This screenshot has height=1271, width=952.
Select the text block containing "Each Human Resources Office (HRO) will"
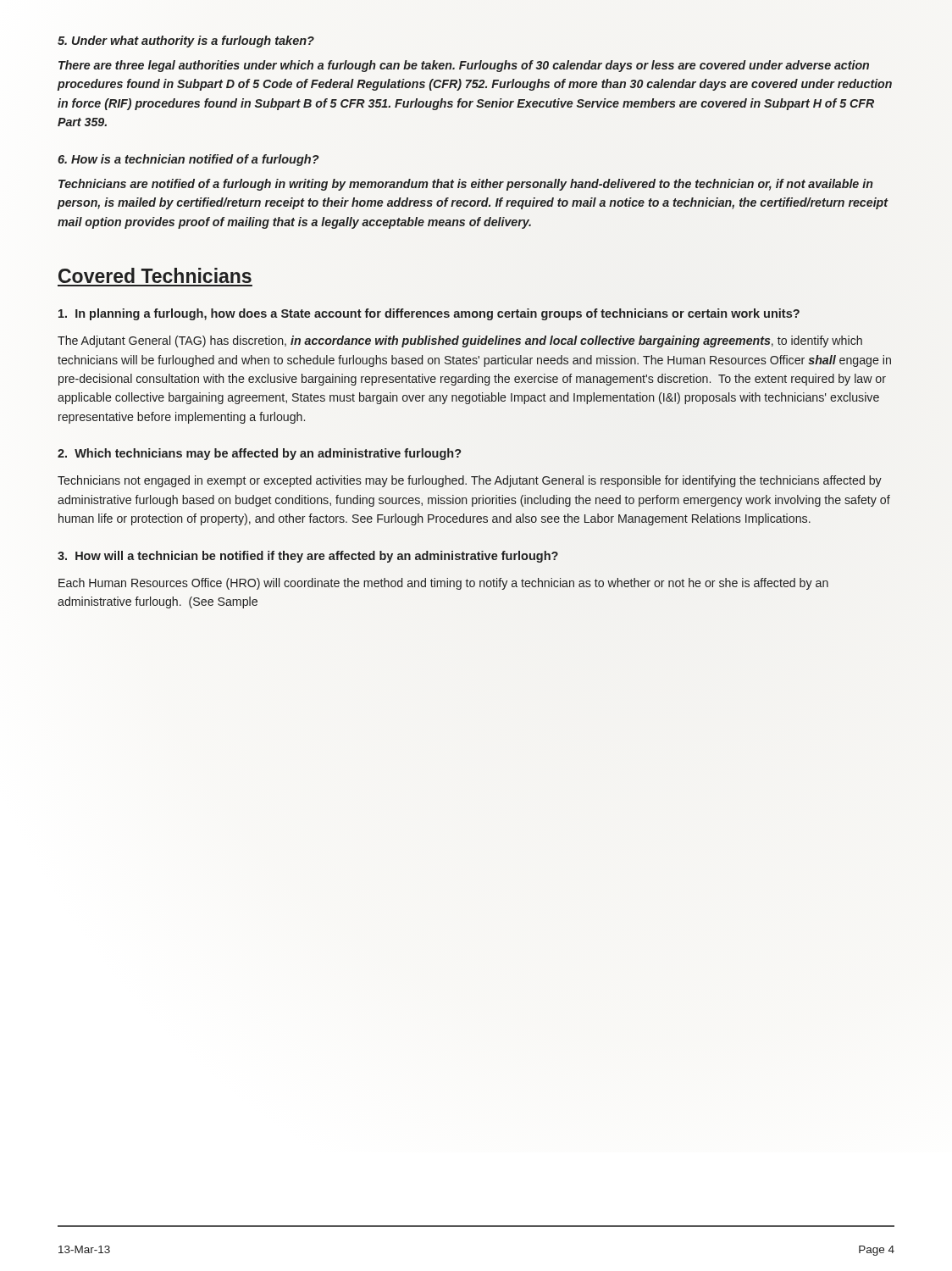pos(476,592)
